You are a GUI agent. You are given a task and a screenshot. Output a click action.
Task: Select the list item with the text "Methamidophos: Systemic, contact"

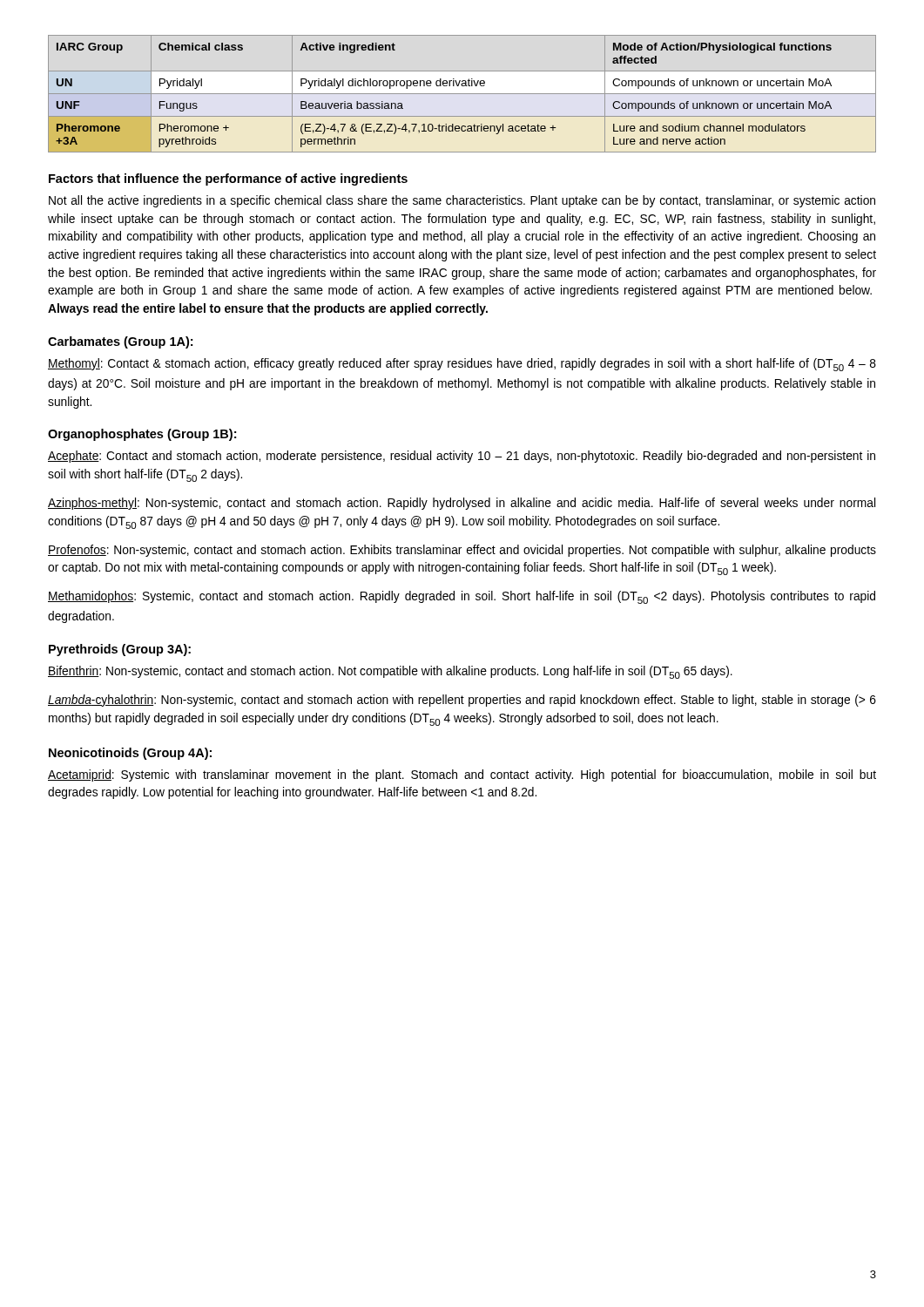[x=462, y=607]
